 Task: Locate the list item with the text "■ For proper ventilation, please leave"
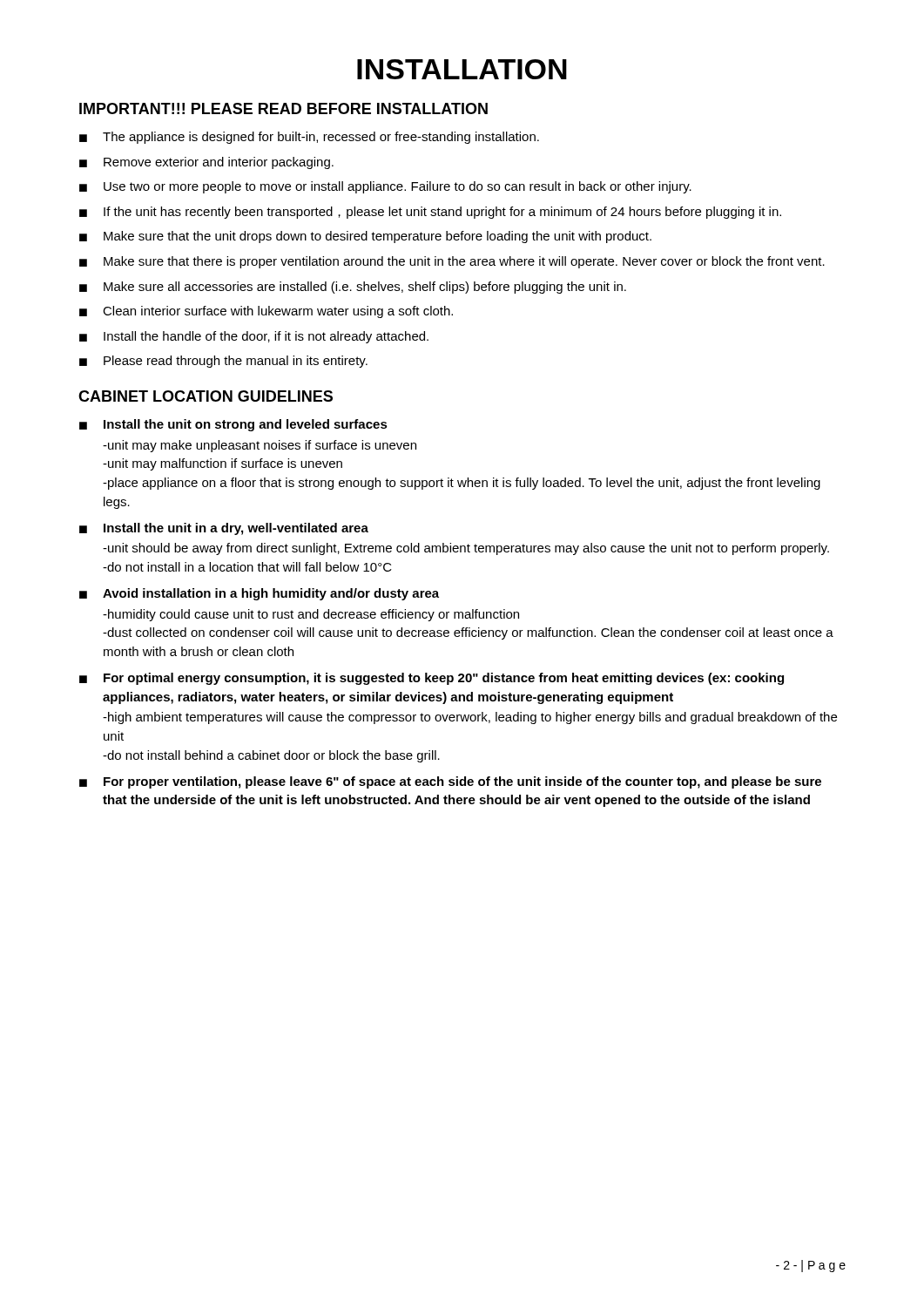462,791
